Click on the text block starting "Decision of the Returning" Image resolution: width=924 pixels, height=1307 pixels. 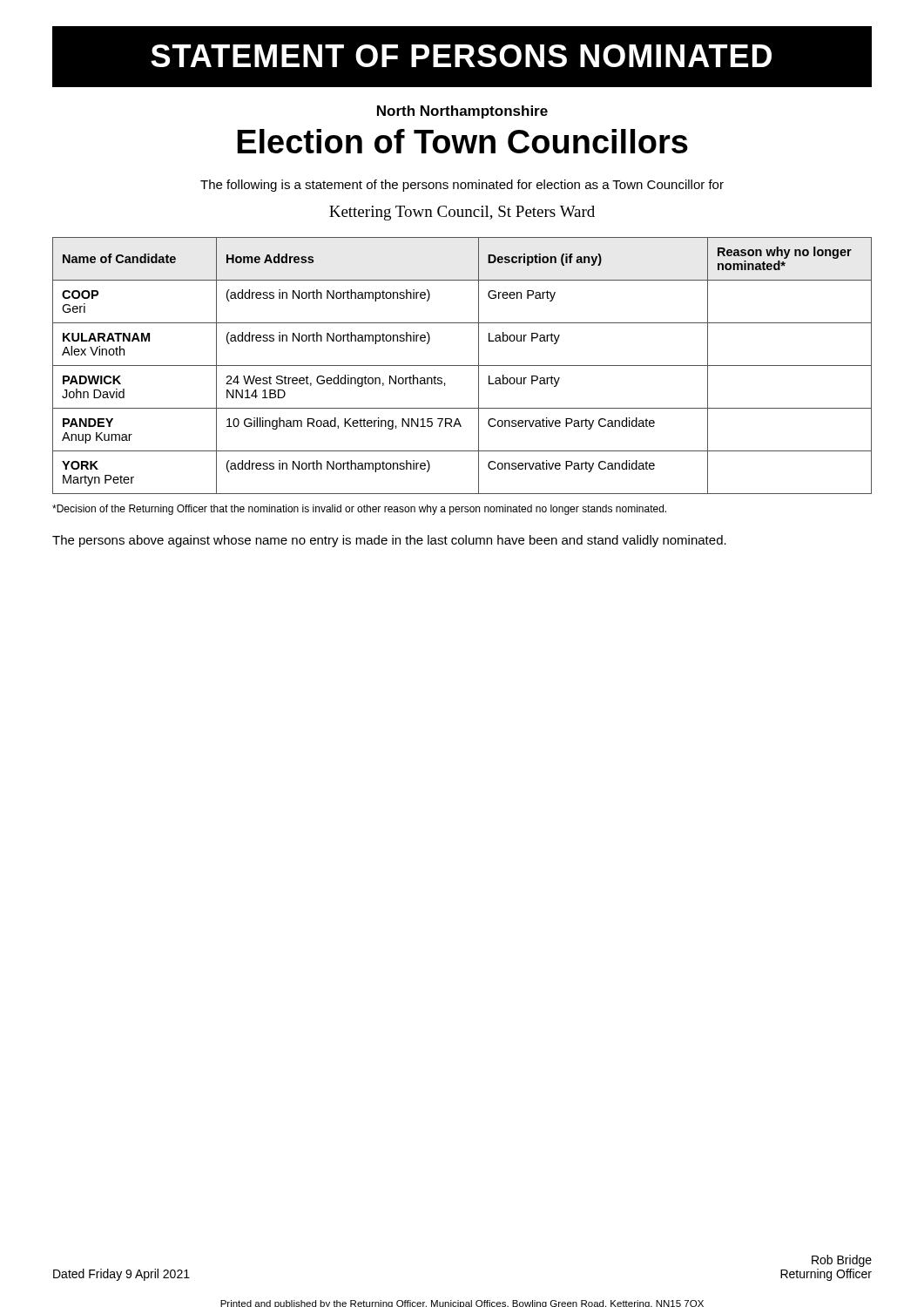[462, 509]
